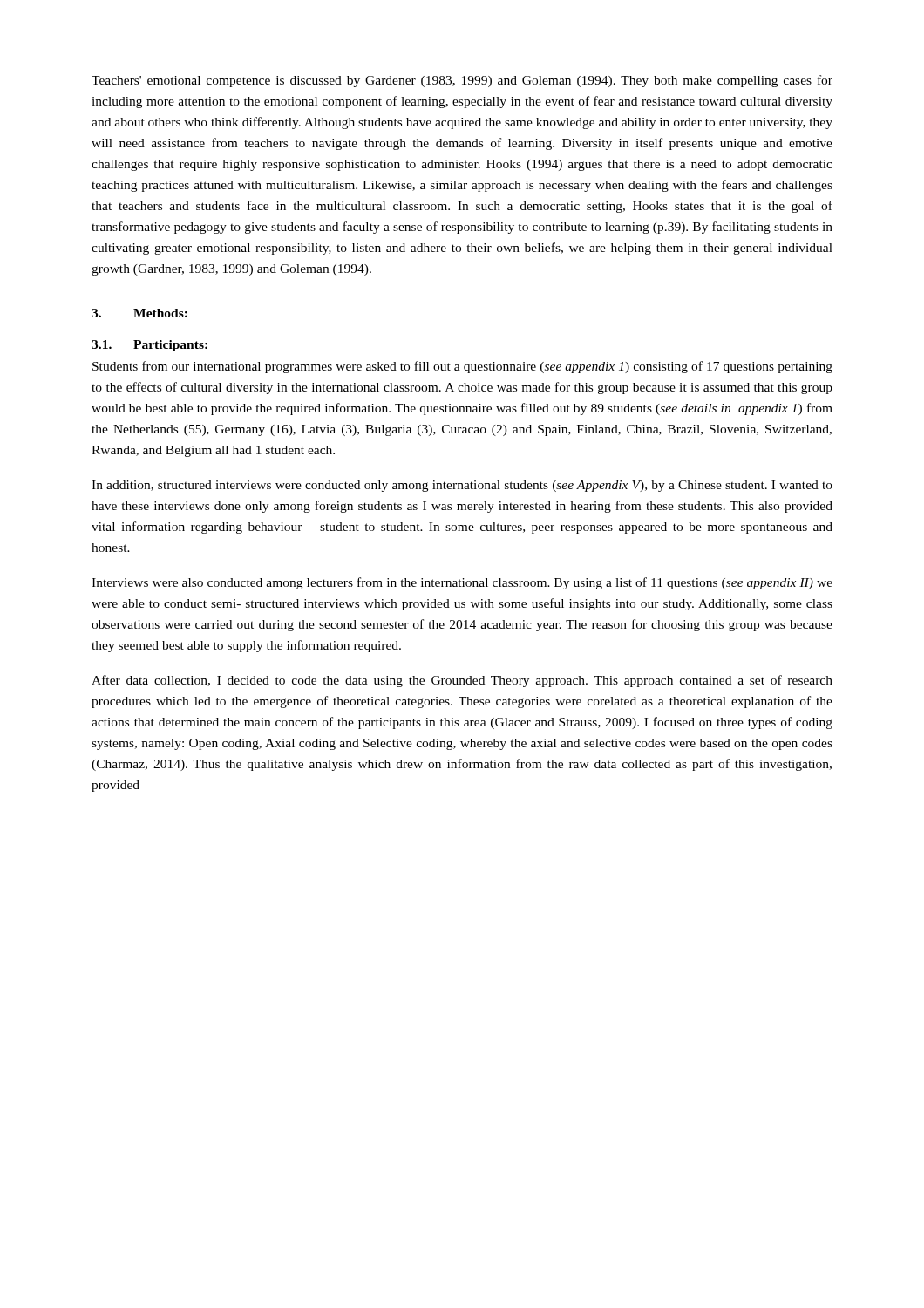The height and width of the screenshot is (1308, 924).
Task: Find the text starting "Interviews were also conducted"
Action: (462, 614)
